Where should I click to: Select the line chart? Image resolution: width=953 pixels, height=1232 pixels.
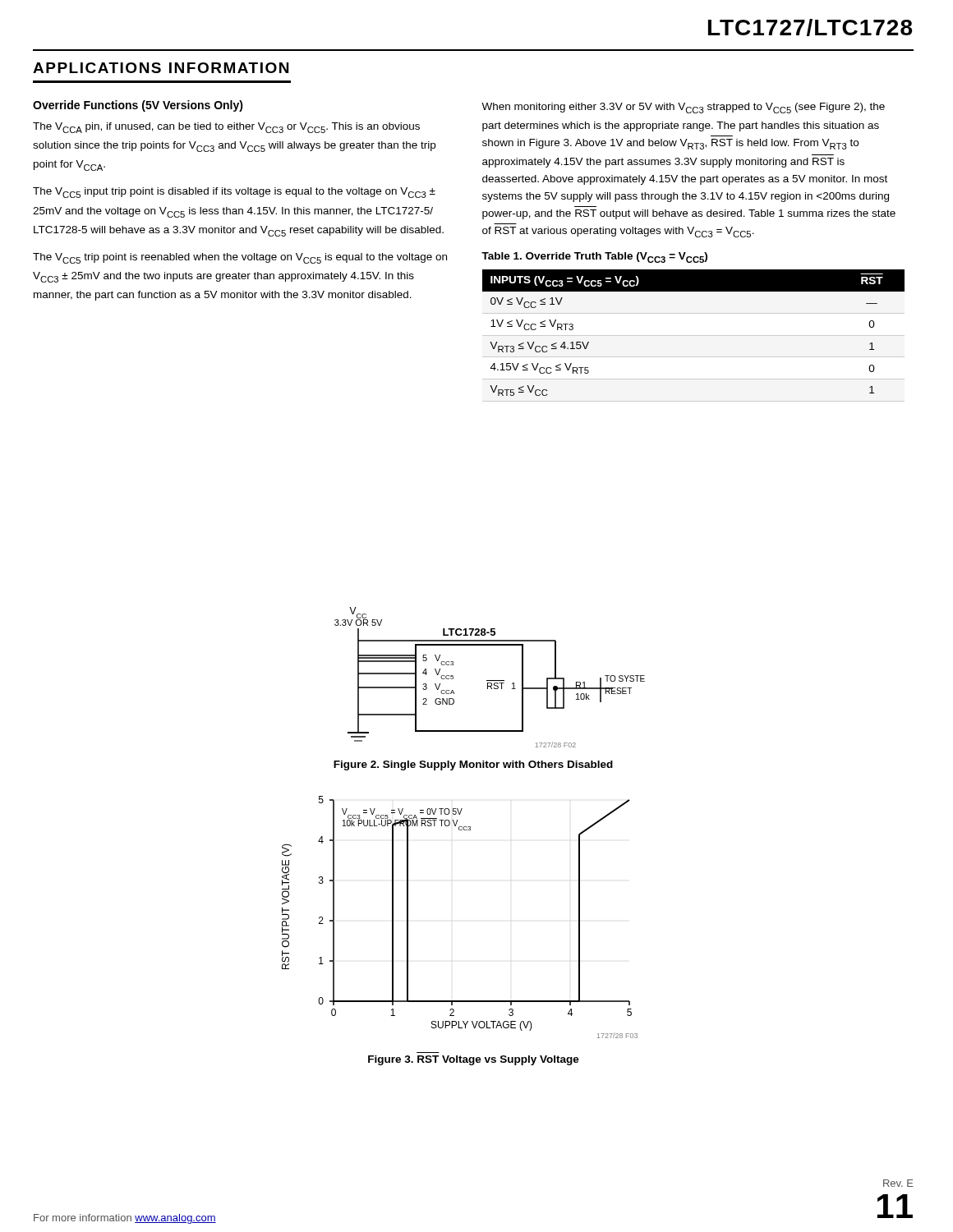(473, 915)
